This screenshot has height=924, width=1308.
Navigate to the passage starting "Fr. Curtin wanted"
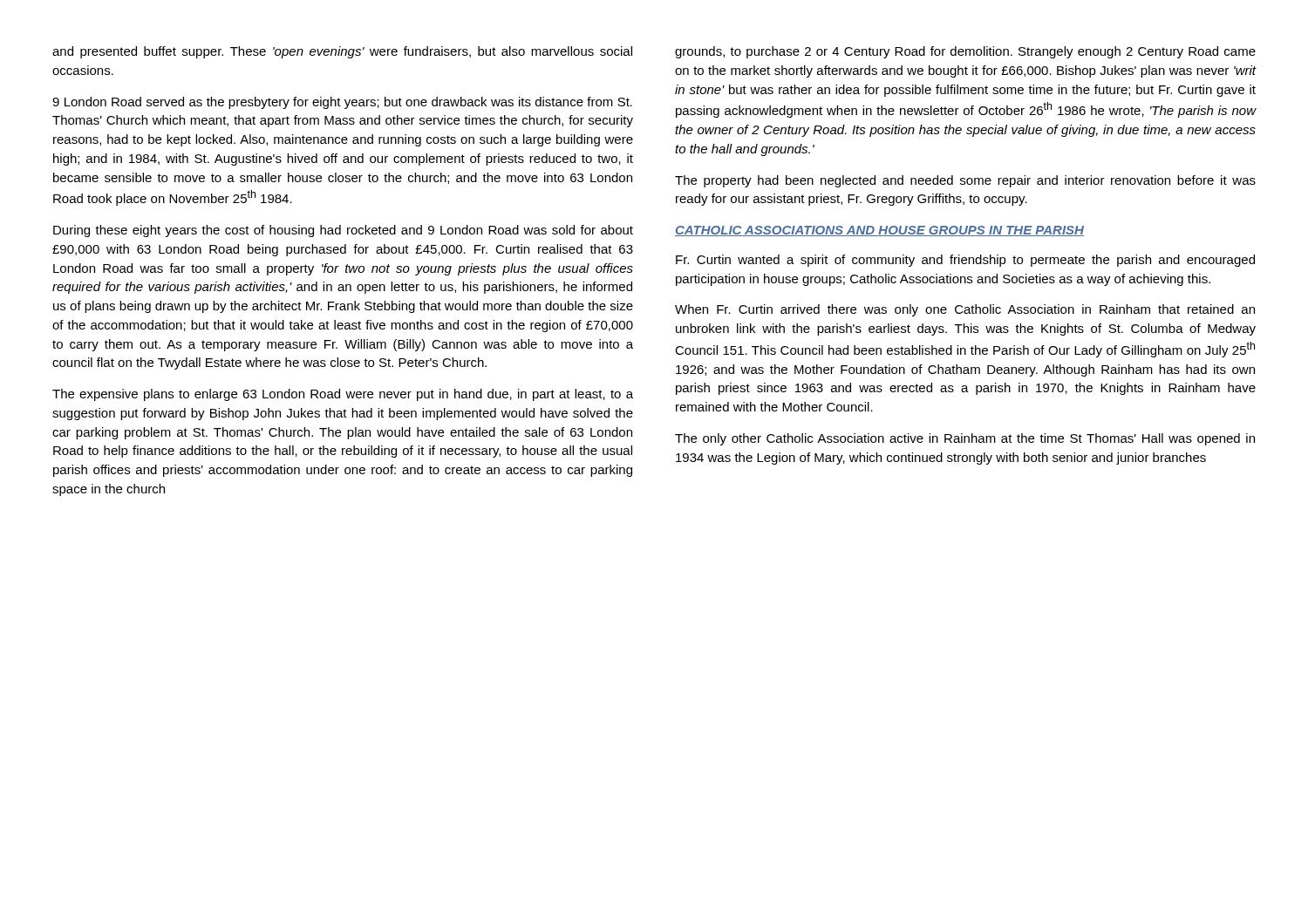pyautogui.click(x=965, y=269)
